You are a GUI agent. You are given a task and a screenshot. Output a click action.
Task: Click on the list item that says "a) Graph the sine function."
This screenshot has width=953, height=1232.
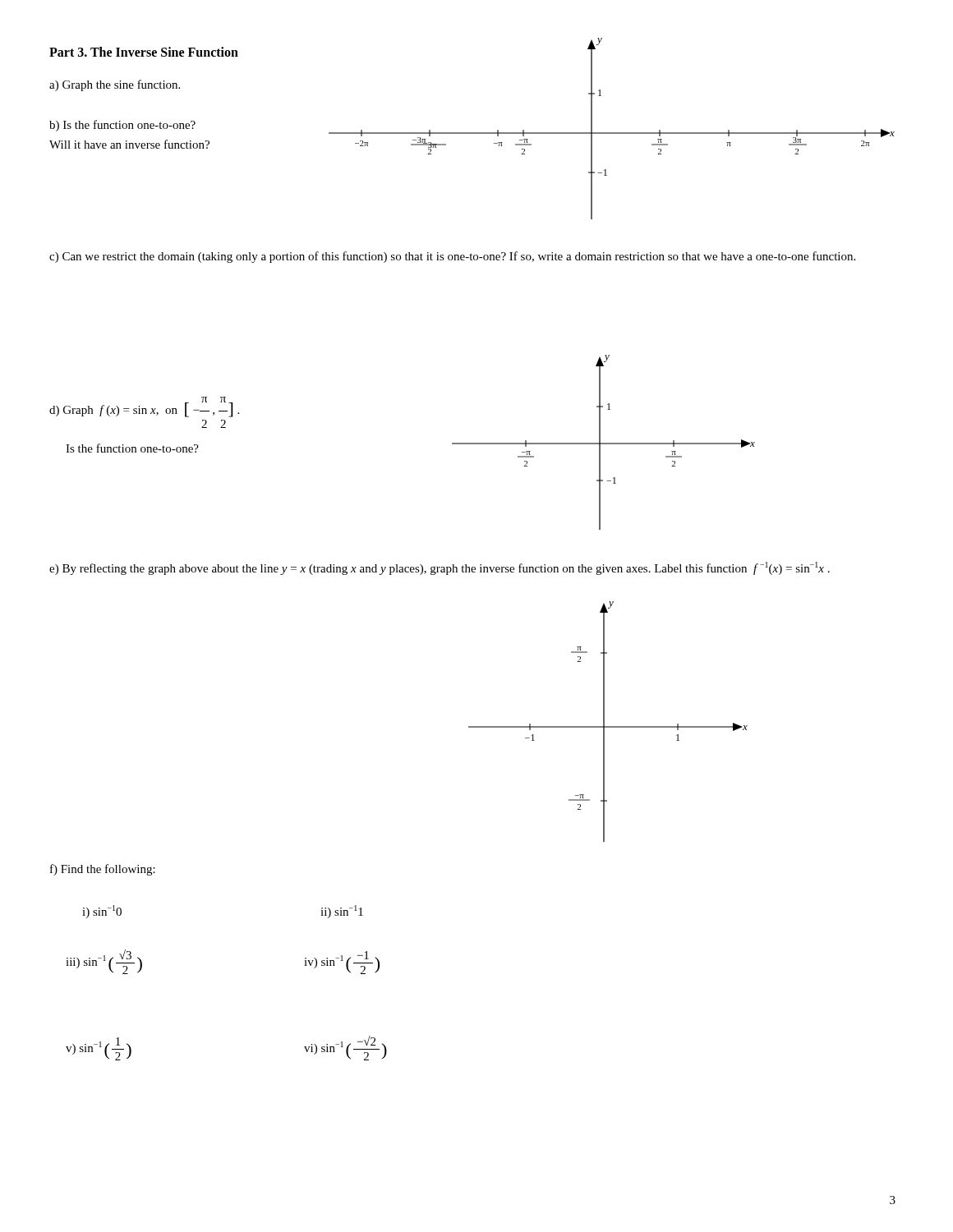(115, 85)
